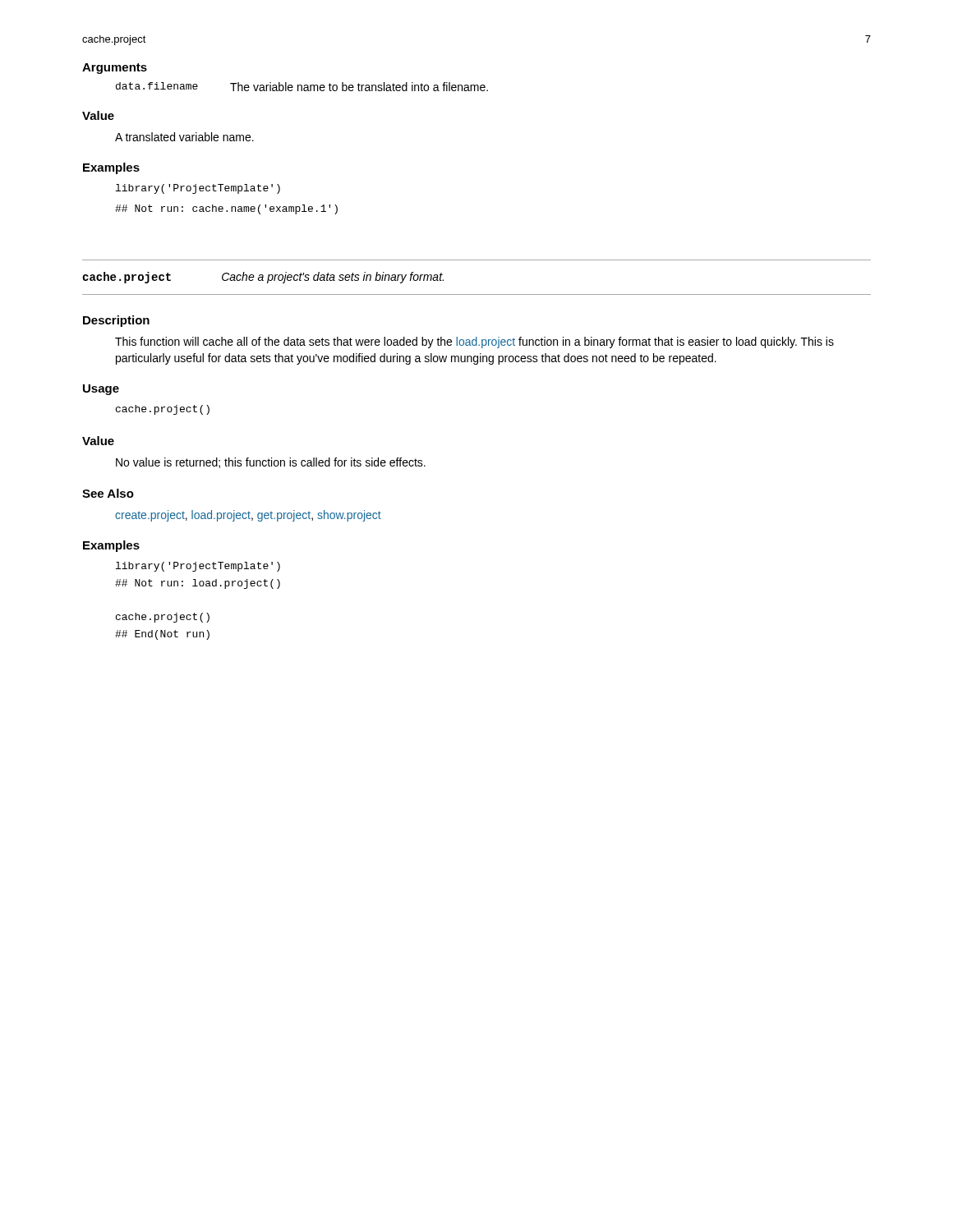The image size is (953, 1232).
Task: Click on the text block that says "data.filename The variable name"
Action: pyautogui.click(x=302, y=87)
